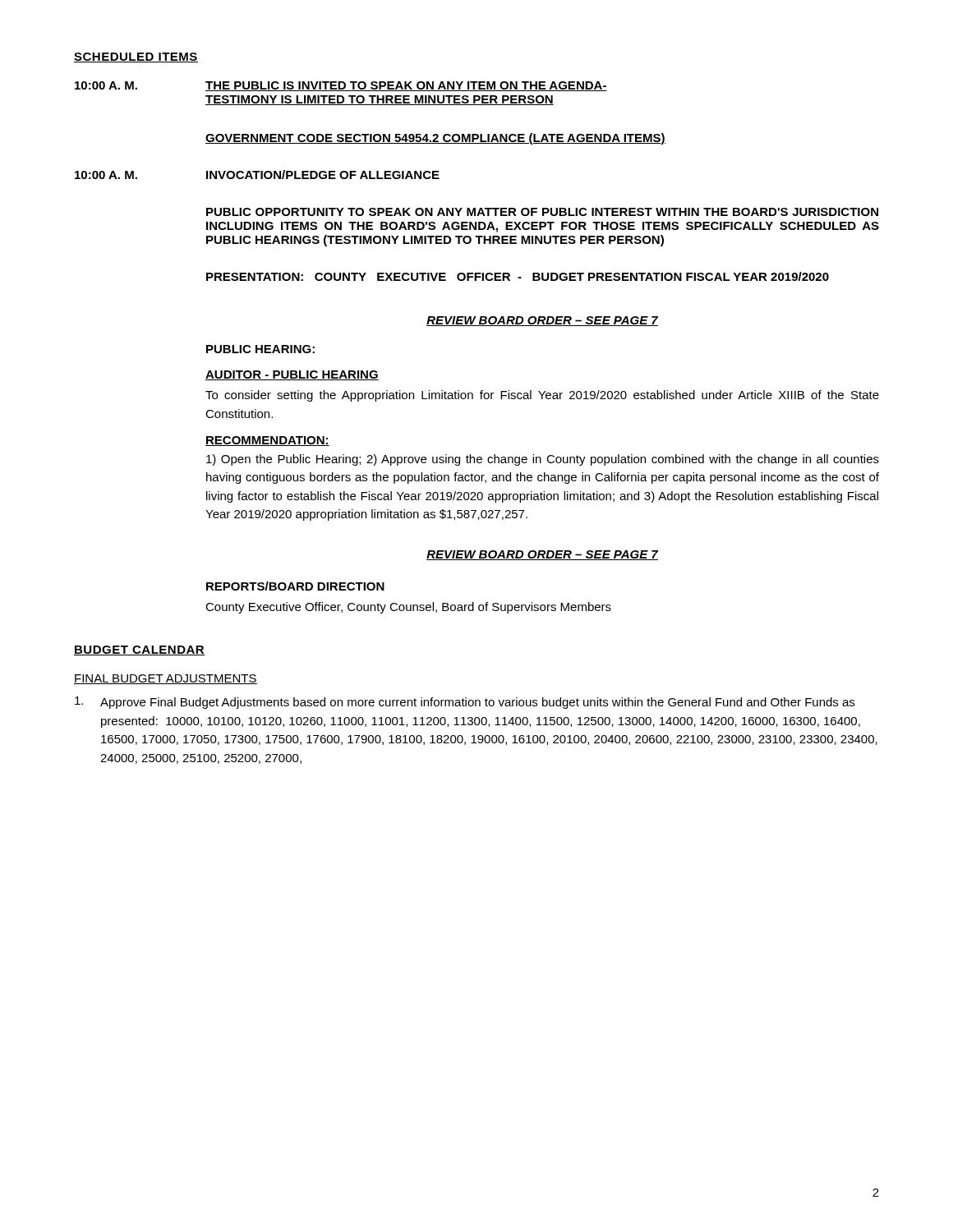Find the text starting "REPORTS/BOARD DIRECTION"
The width and height of the screenshot is (953, 1232).
click(x=295, y=586)
